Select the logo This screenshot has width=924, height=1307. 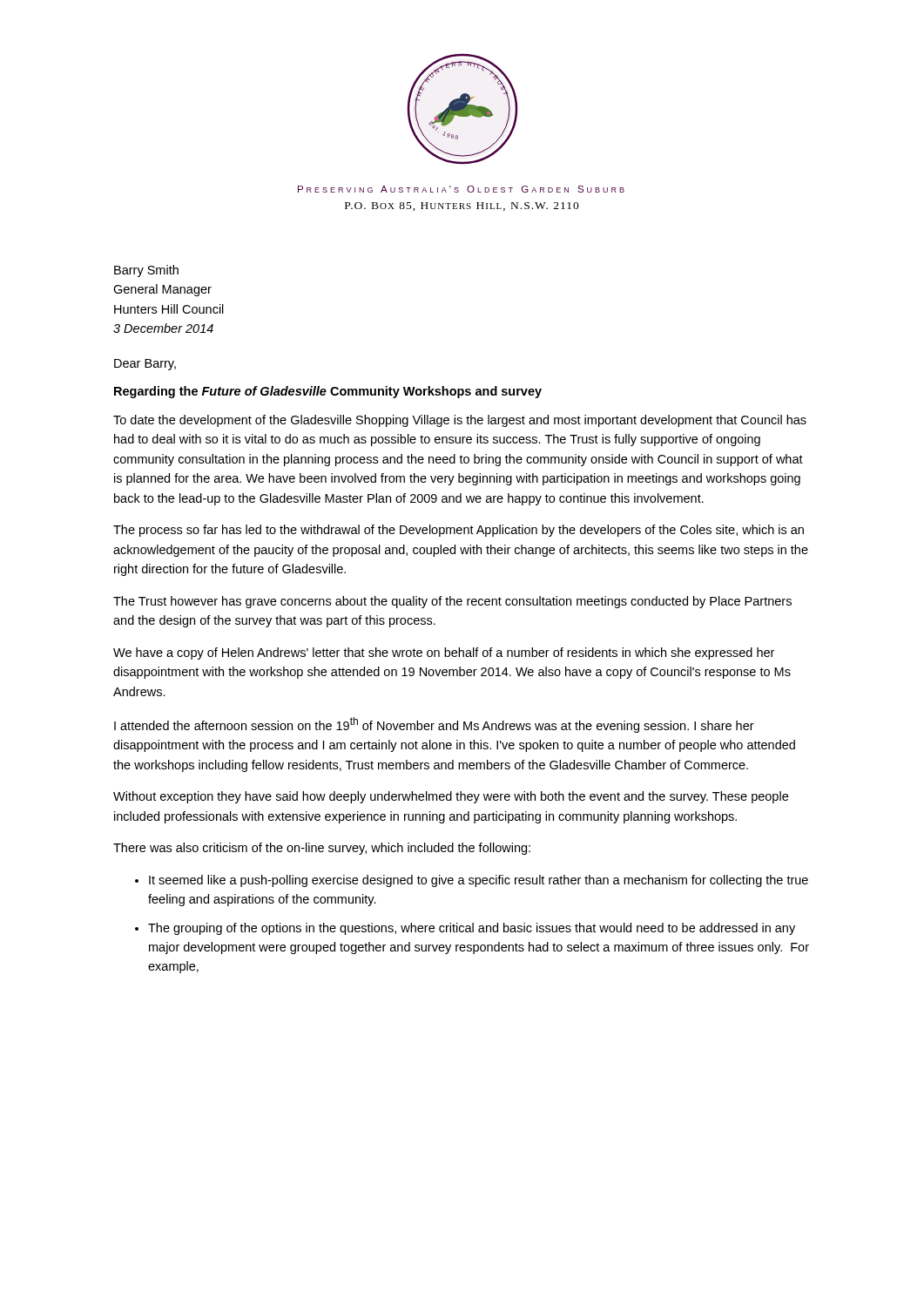coord(462,110)
